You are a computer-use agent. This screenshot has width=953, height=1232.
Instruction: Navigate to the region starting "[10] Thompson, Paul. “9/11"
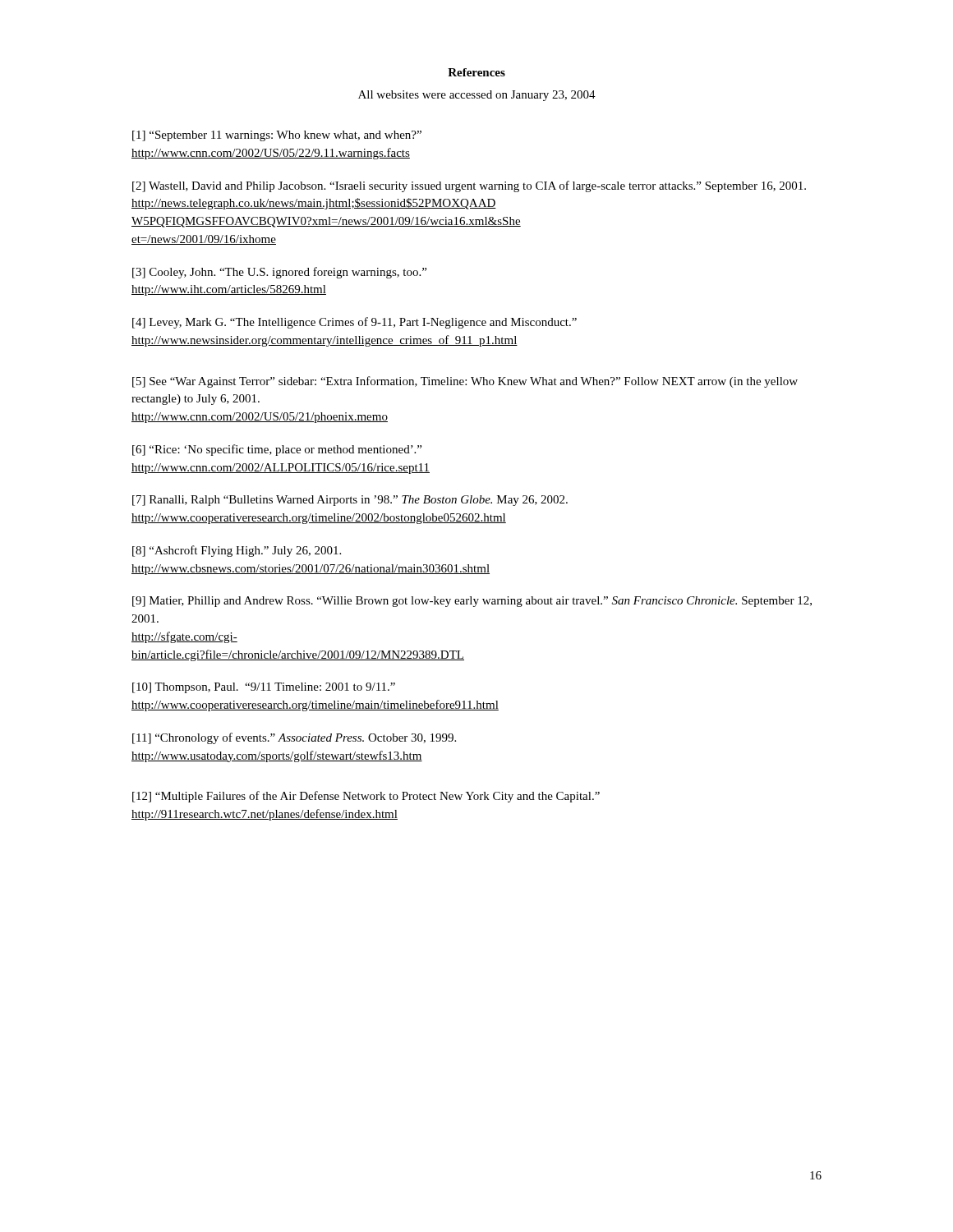coord(315,696)
